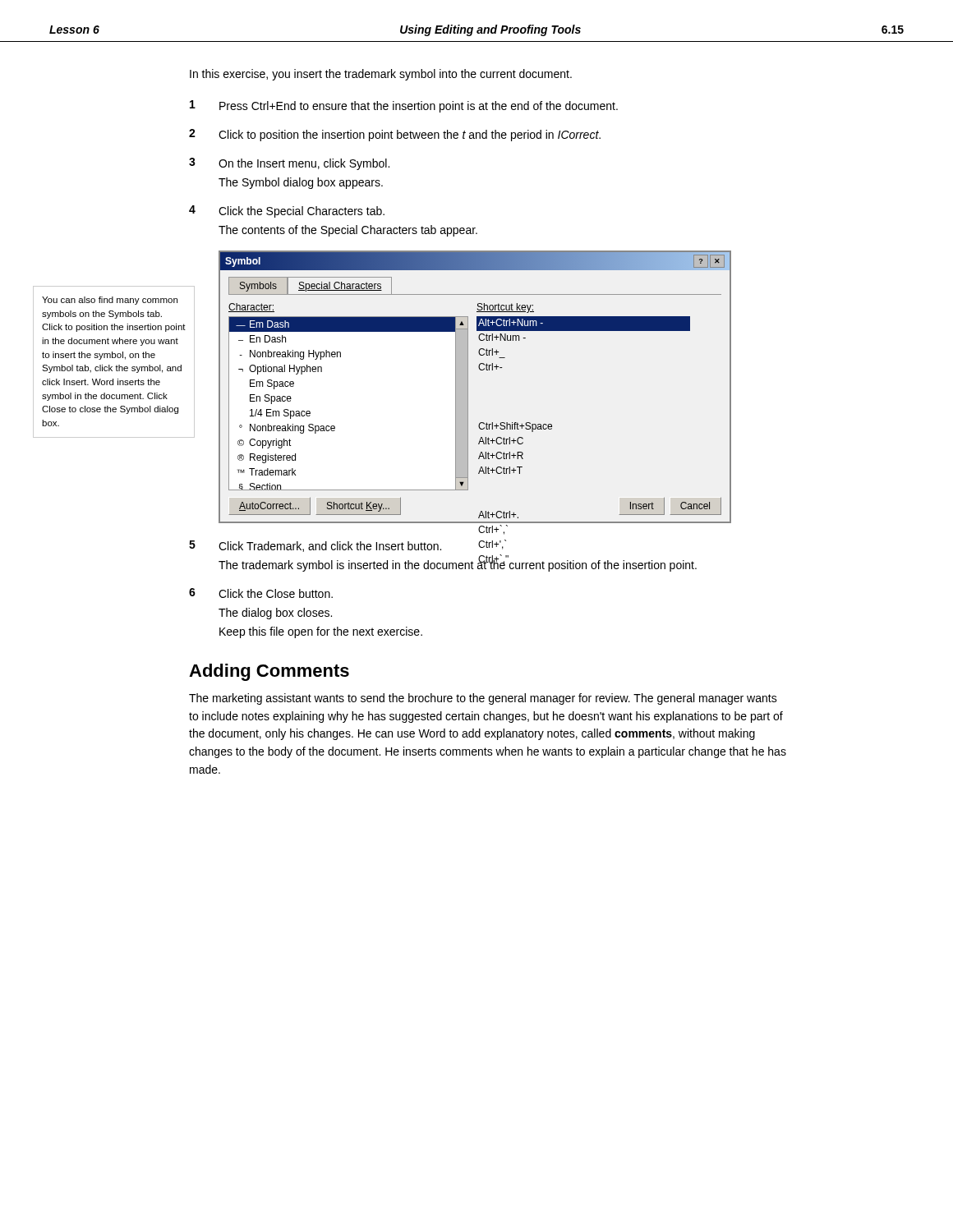This screenshot has width=953, height=1232.
Task: Click on the block starting "1 Press Ctrl+End"
Action: pyautogui.click(x=489, y=106)
